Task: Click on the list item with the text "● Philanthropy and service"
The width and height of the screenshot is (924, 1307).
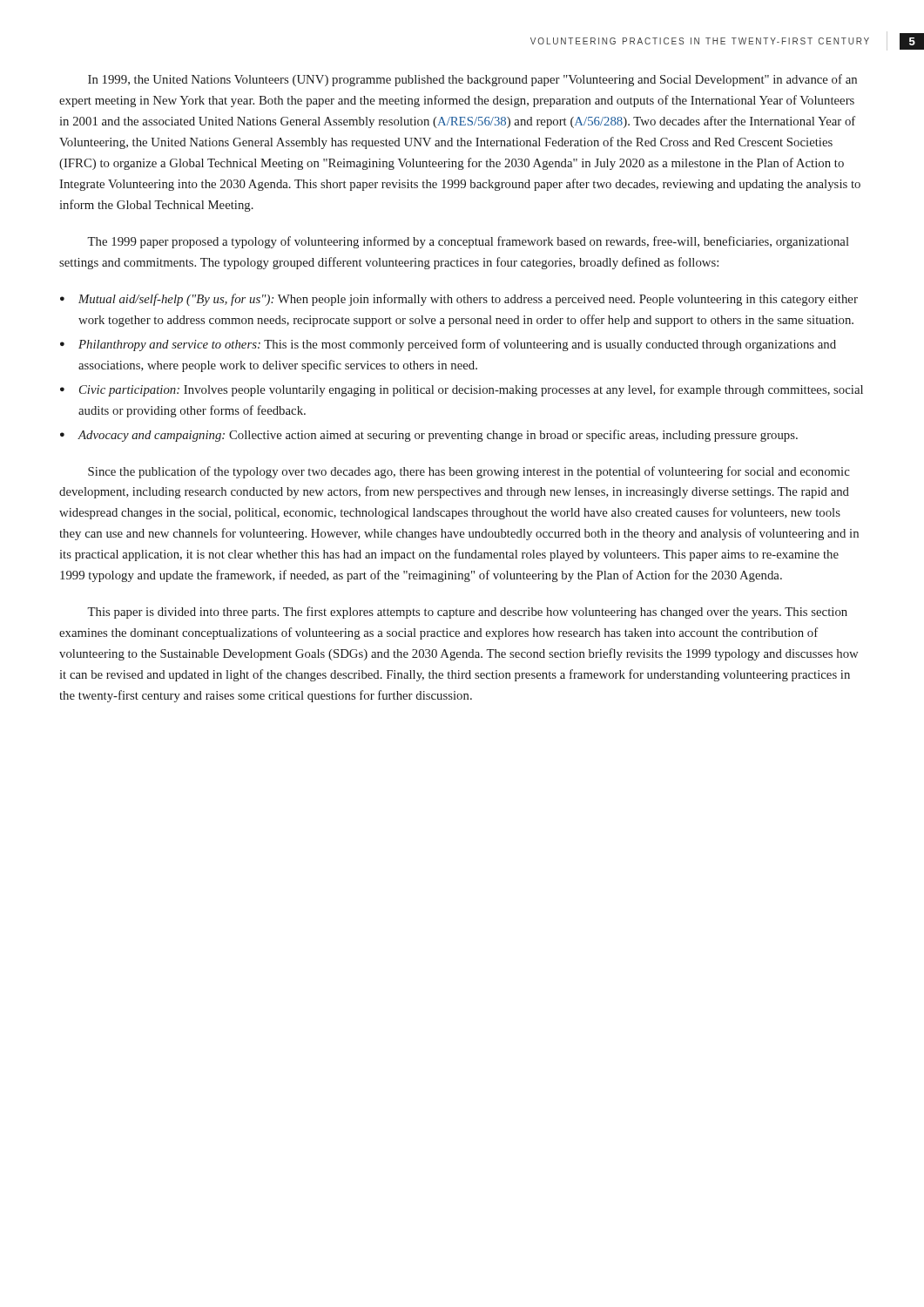Action: (462, 355)
